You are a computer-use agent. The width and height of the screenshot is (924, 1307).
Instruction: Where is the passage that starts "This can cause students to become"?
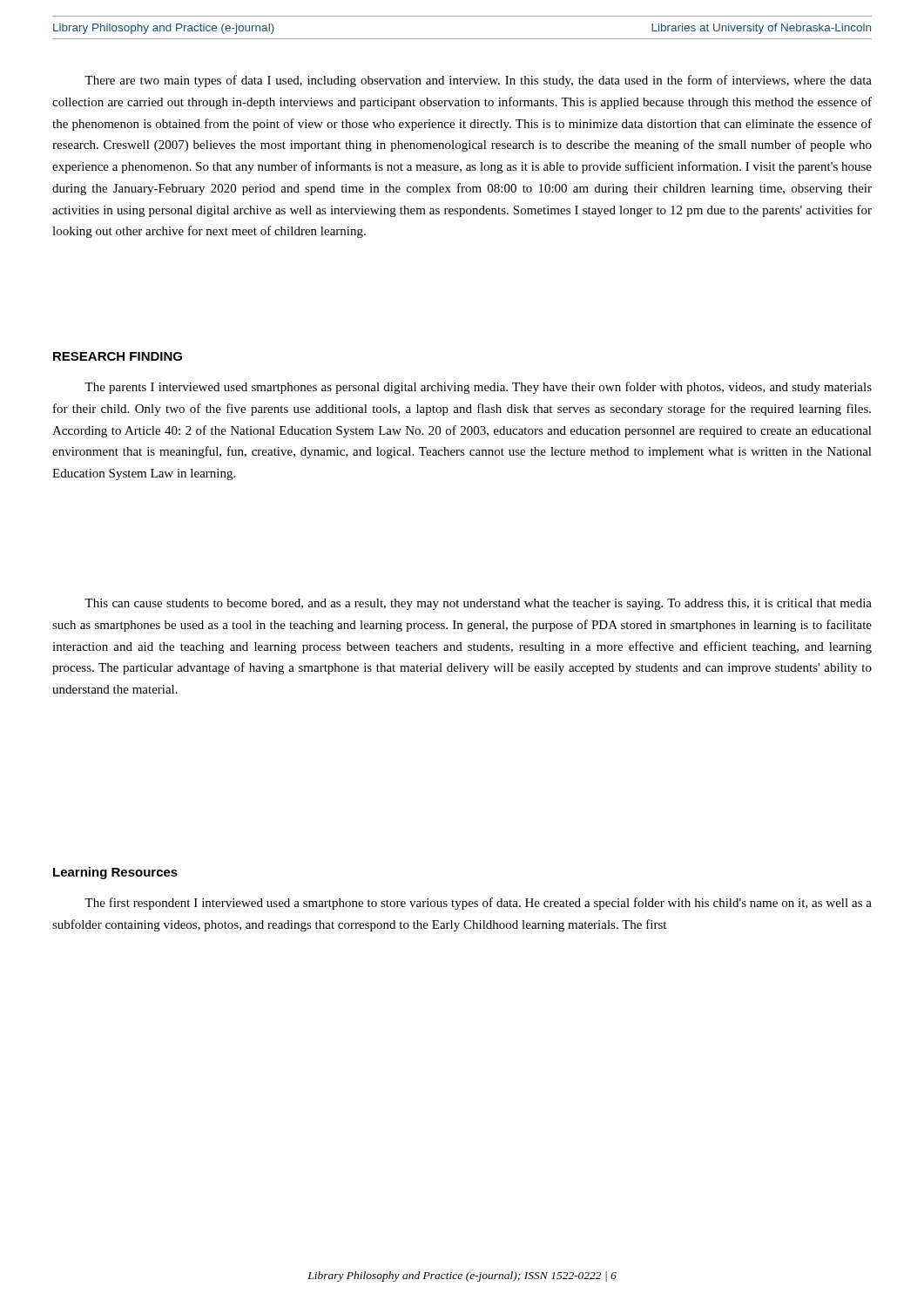pyautogui.click(x=462, y=646)
